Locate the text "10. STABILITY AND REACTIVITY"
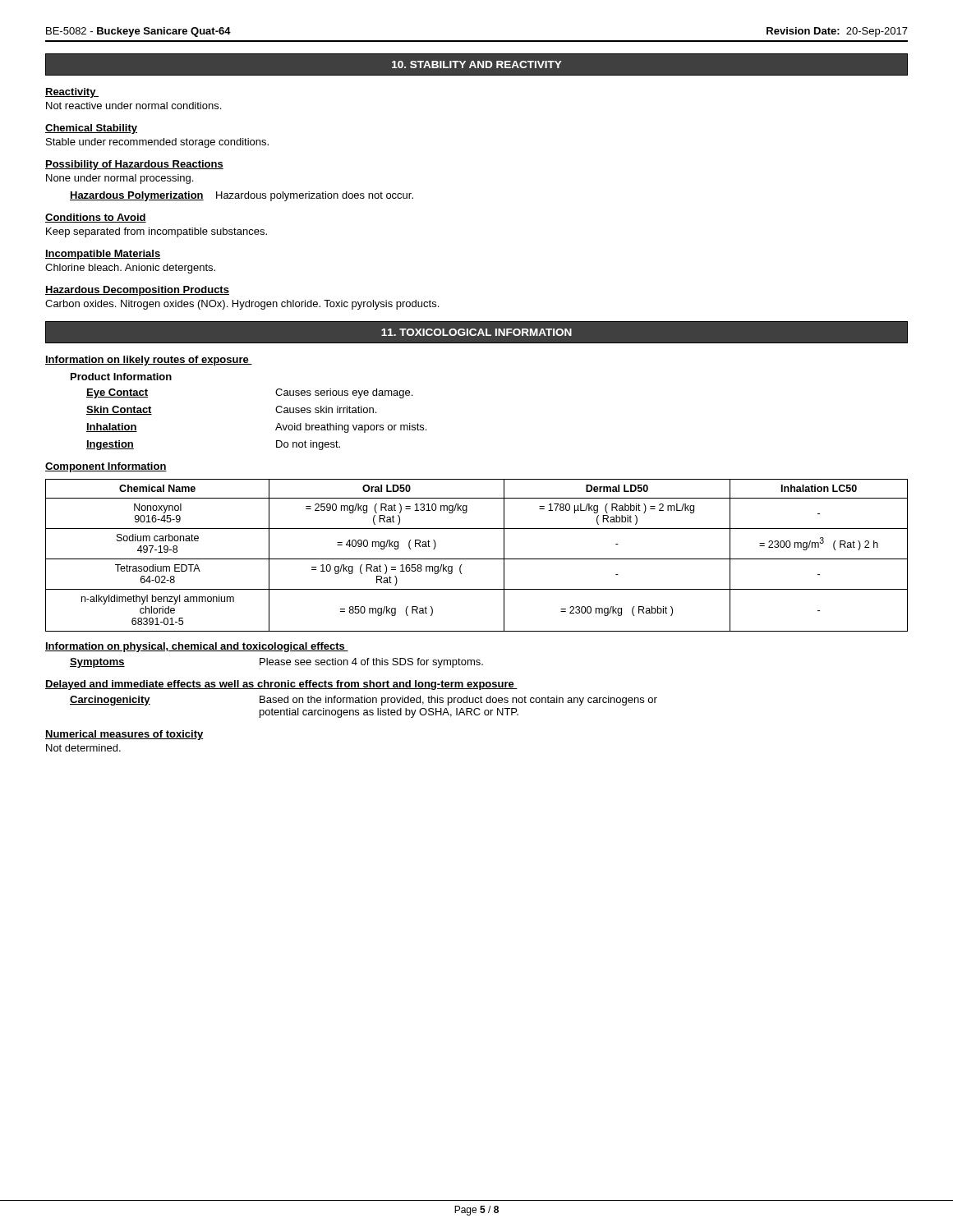 [476, 64]
